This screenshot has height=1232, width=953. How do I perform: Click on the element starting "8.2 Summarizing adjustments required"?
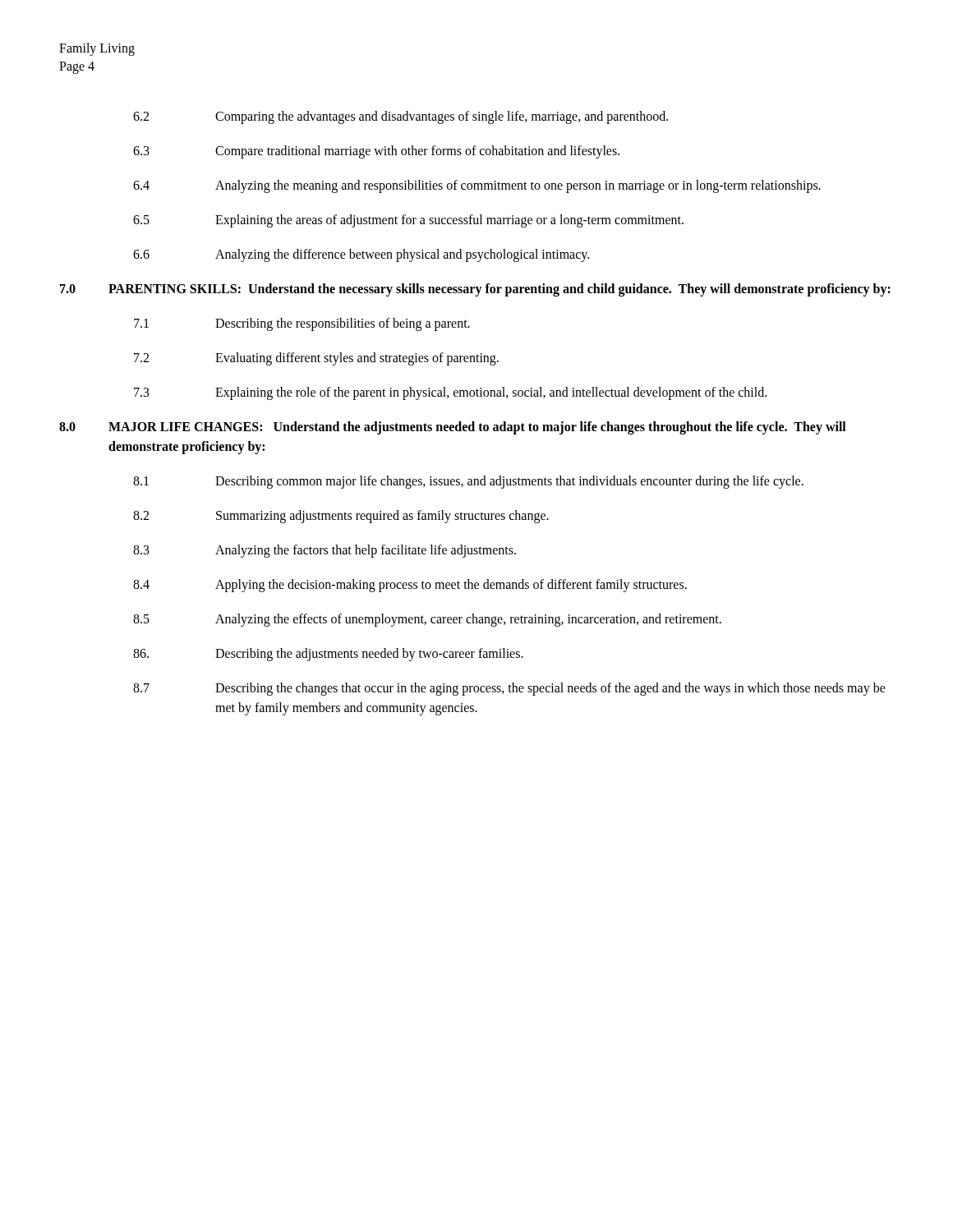(476, 516)
